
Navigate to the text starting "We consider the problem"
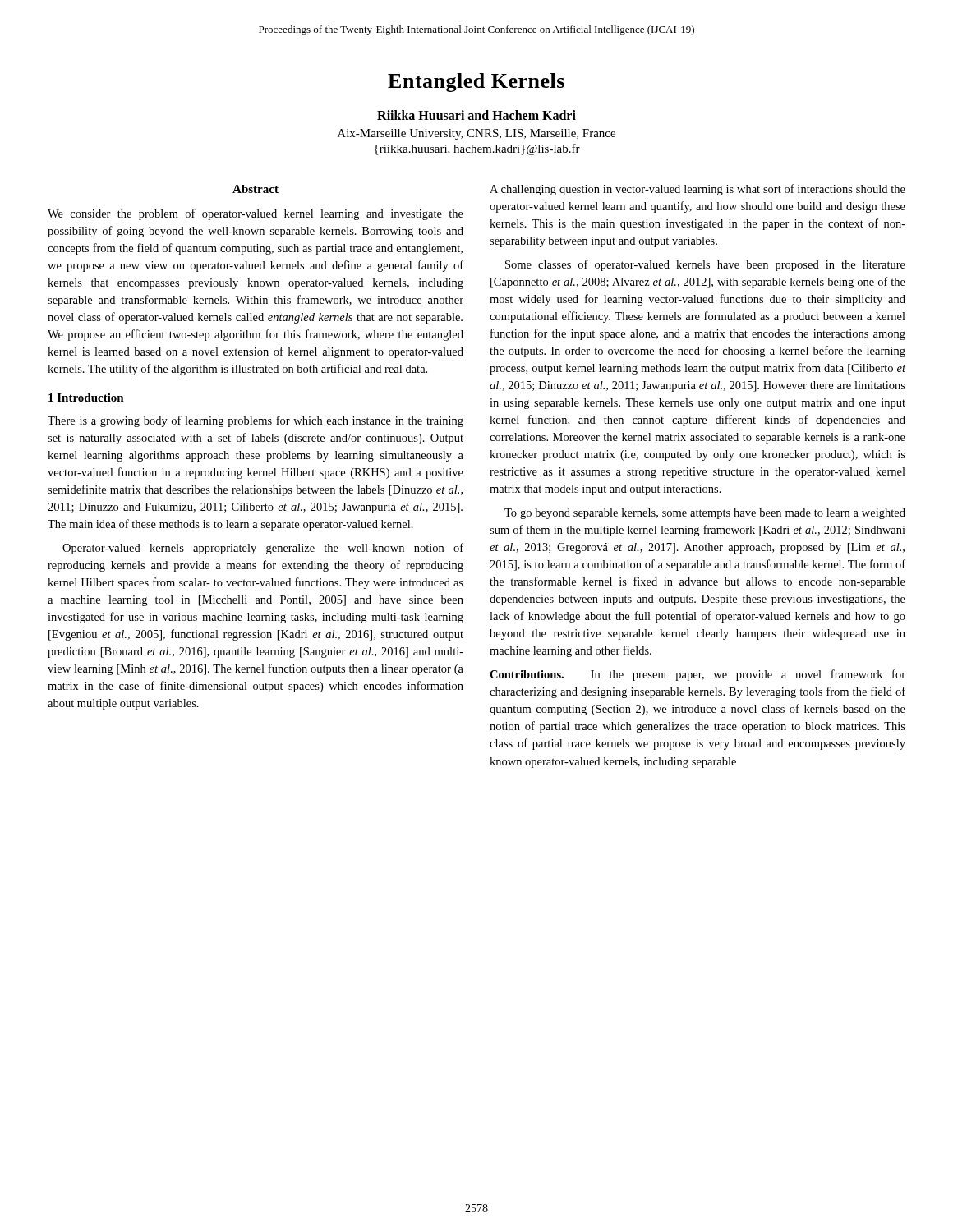coord(255,291)
